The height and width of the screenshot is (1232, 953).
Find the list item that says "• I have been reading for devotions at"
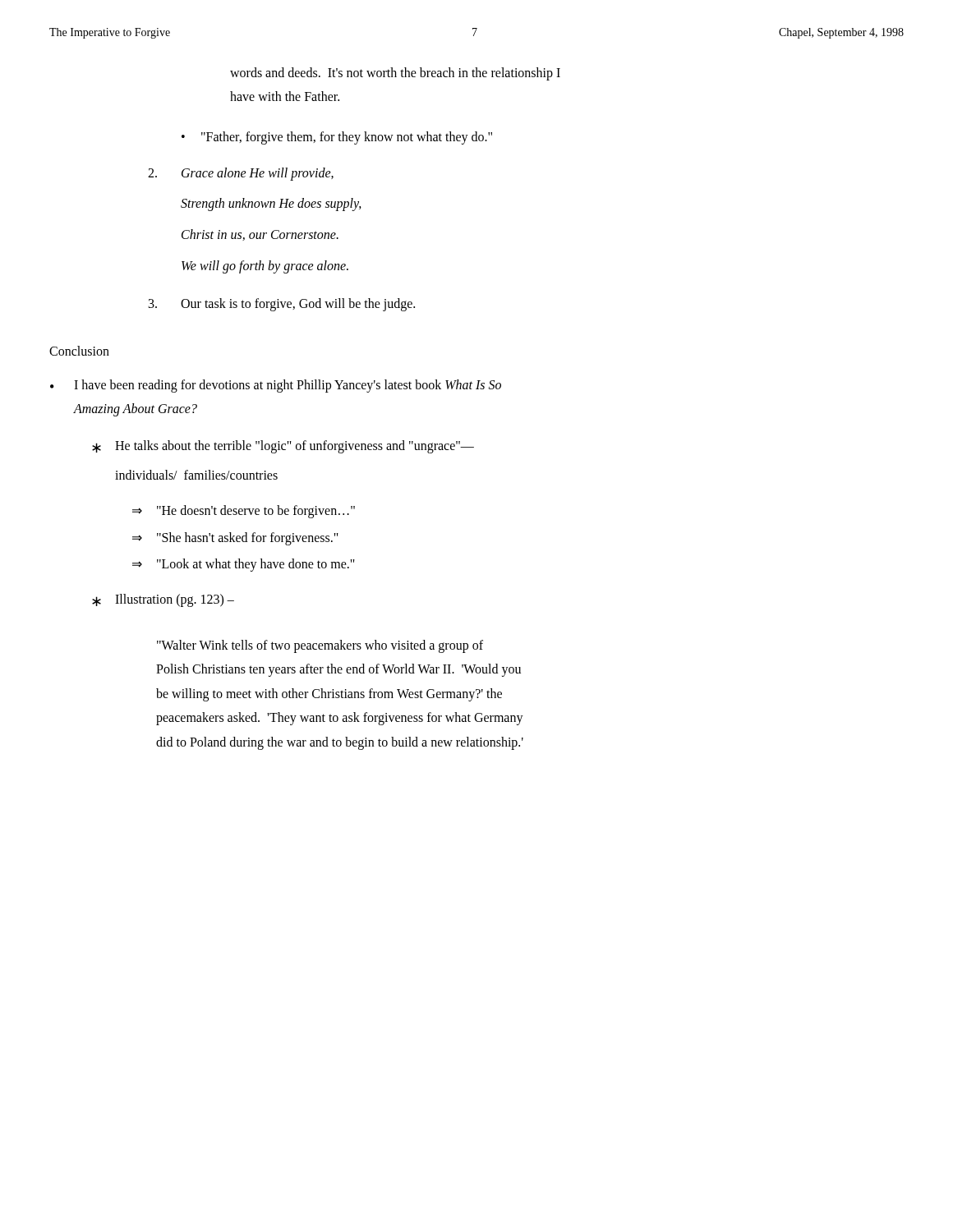pyautogui.click(x=275, y=397)
